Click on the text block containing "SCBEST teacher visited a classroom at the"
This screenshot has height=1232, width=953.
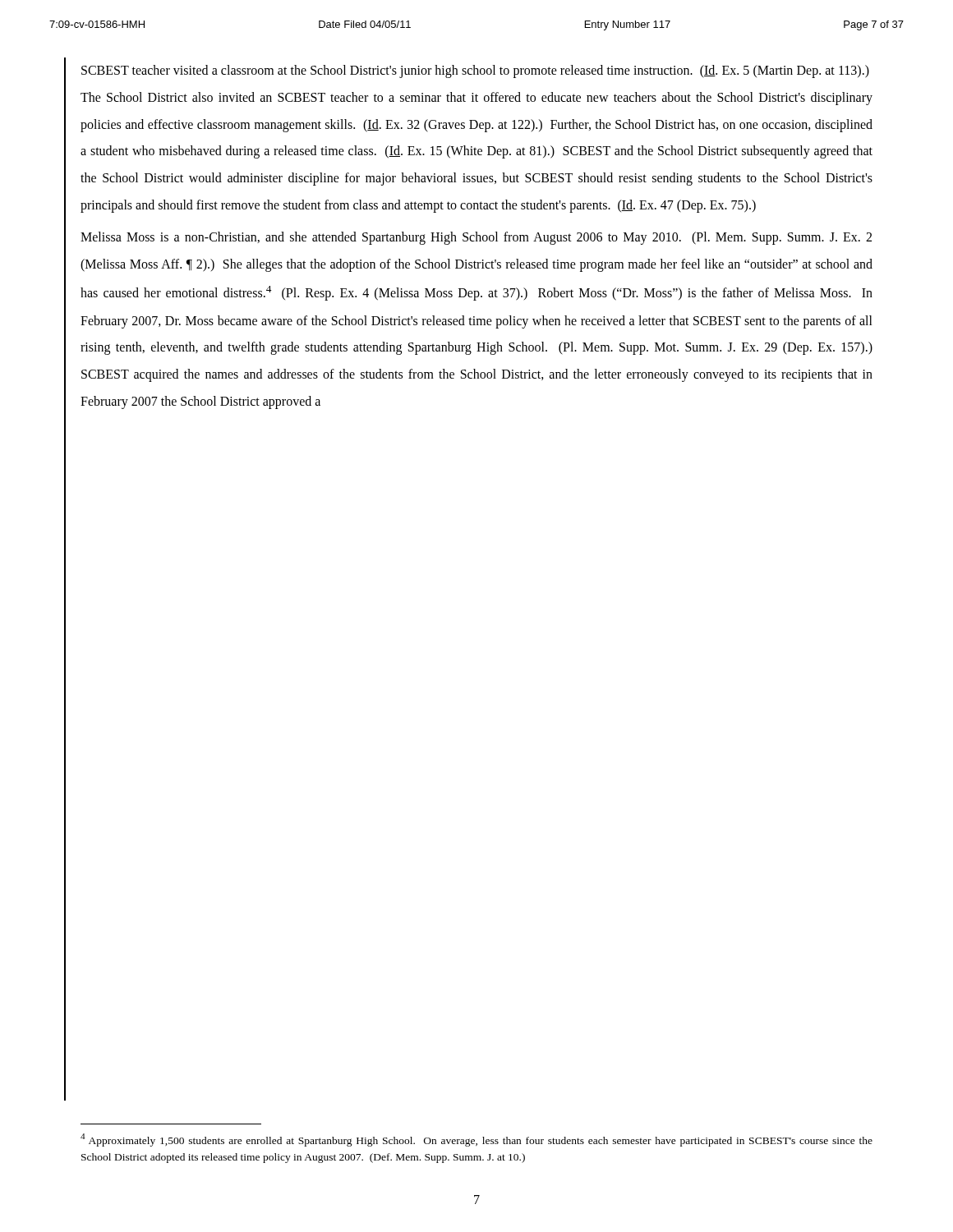[x=476, y=138]
